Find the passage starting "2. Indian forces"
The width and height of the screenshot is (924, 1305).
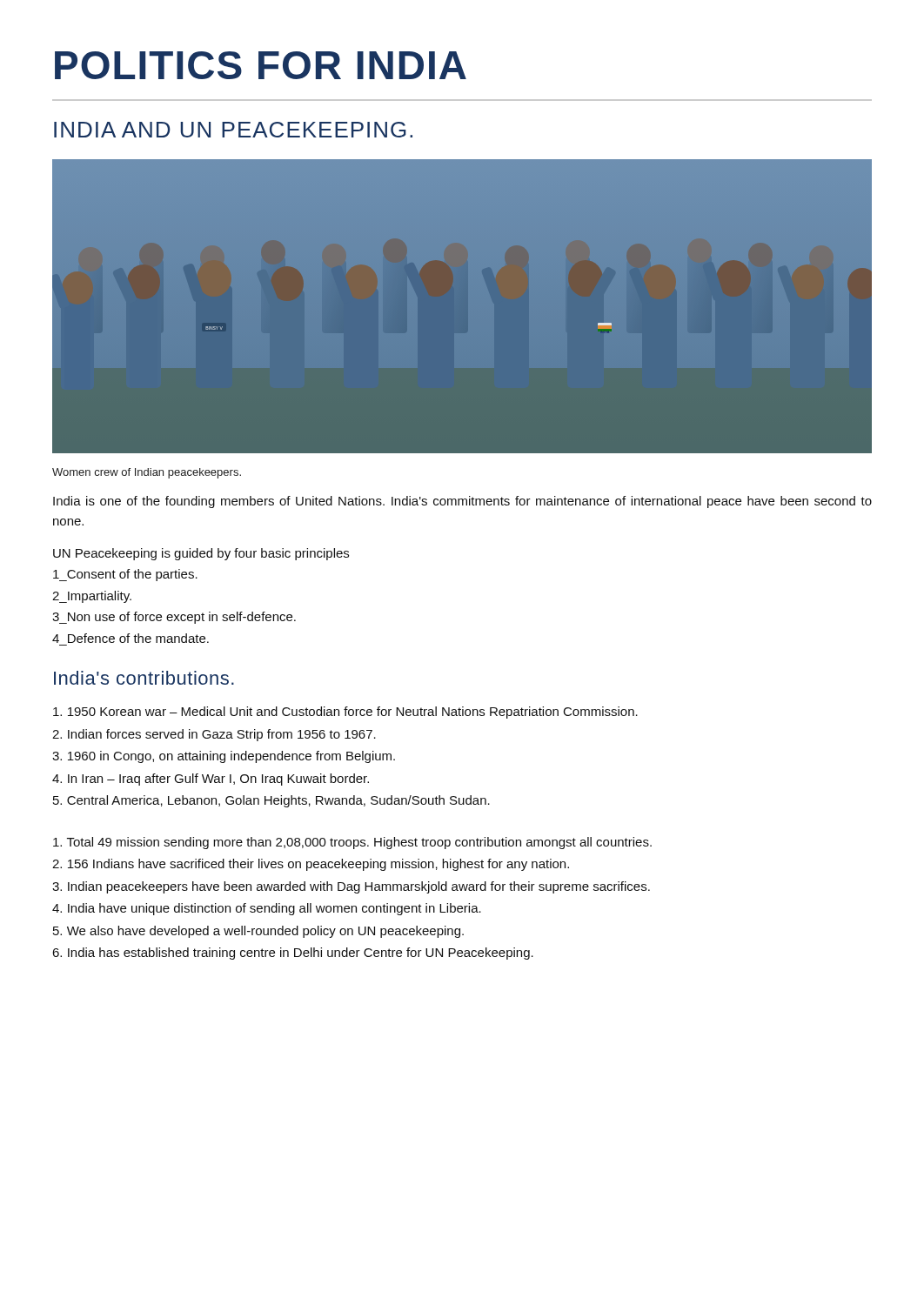tap(214, 735)
